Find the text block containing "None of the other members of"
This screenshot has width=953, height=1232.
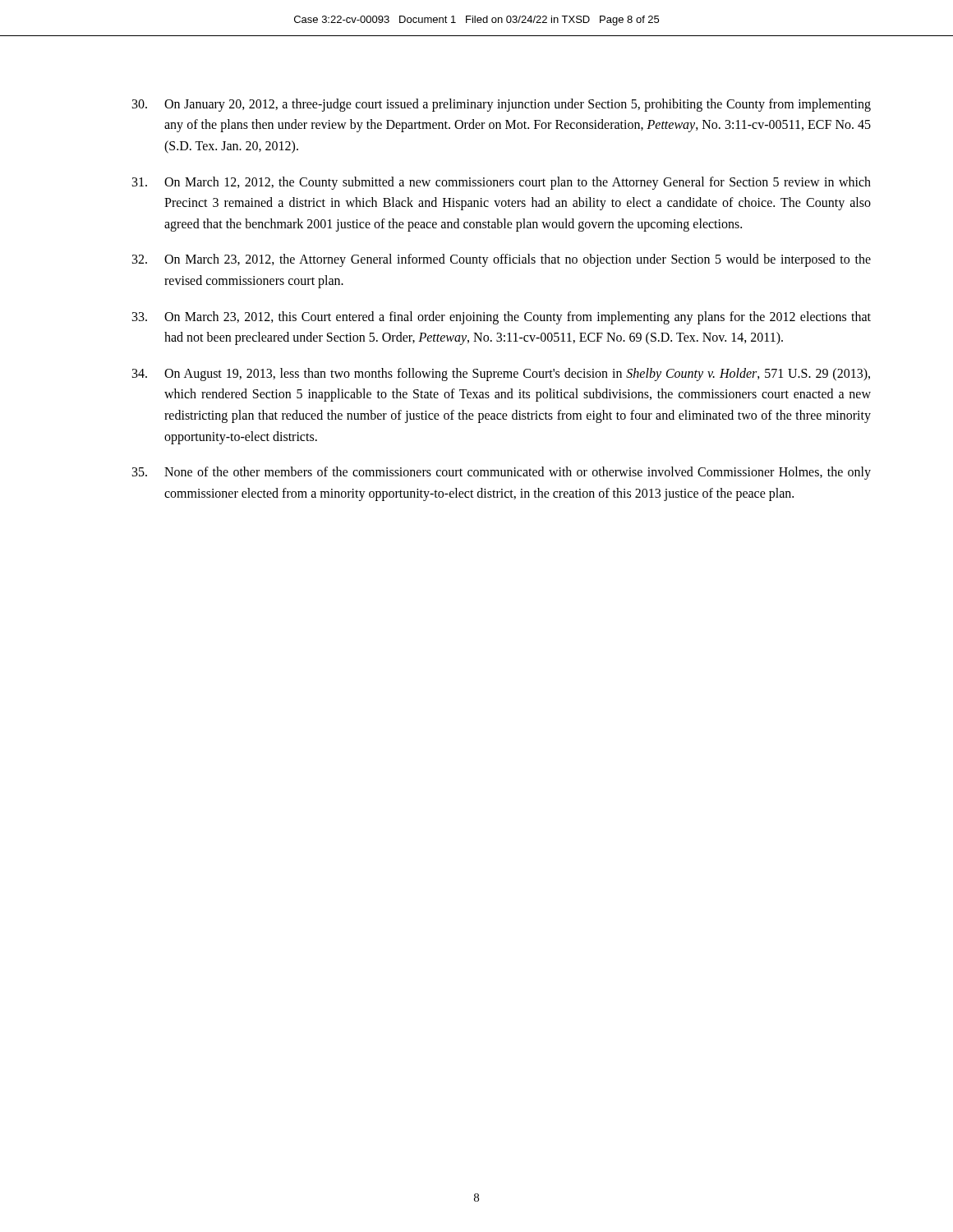click(x=476, y=483)
